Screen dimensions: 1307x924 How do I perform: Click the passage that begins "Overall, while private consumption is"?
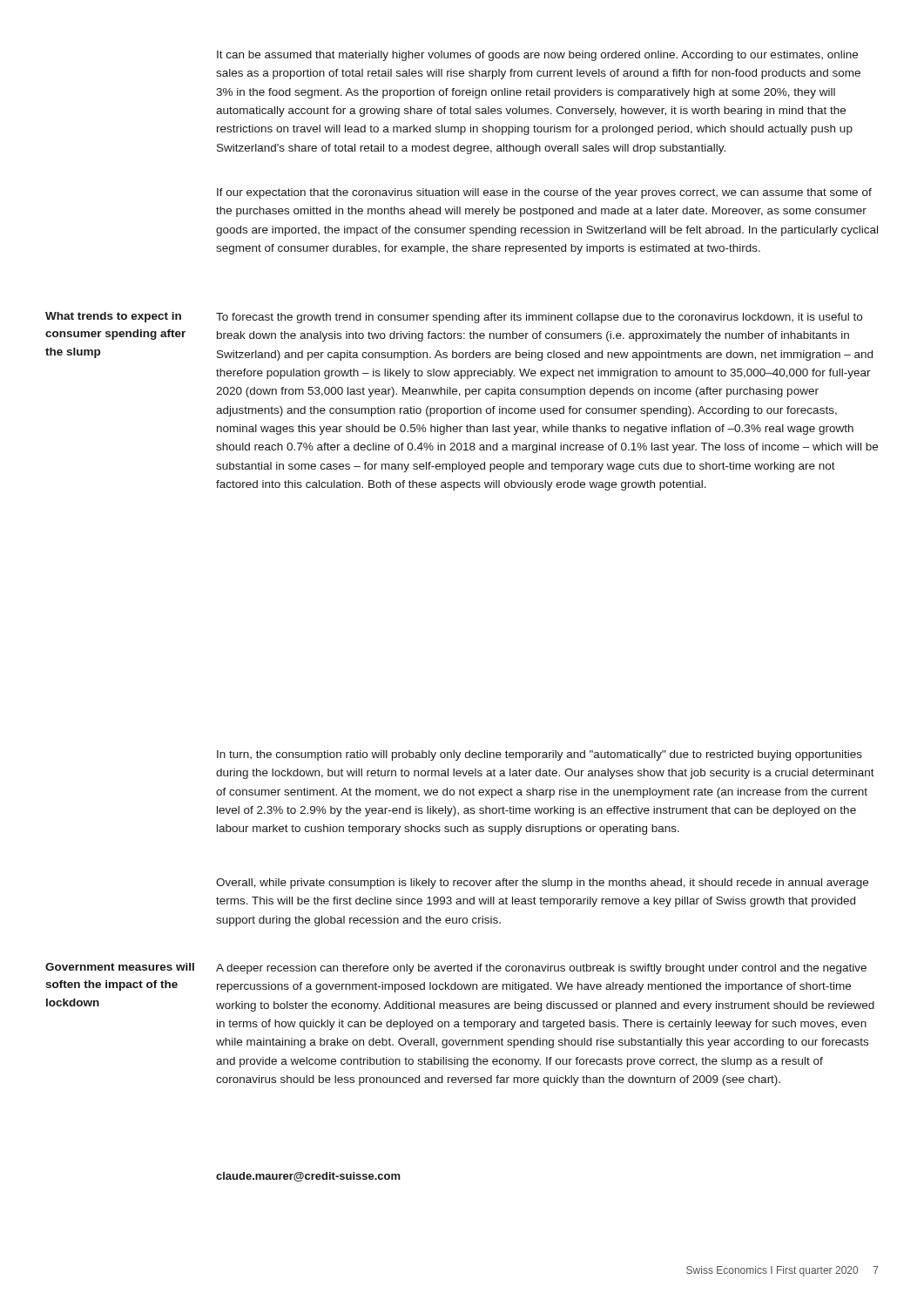(542, 901)
